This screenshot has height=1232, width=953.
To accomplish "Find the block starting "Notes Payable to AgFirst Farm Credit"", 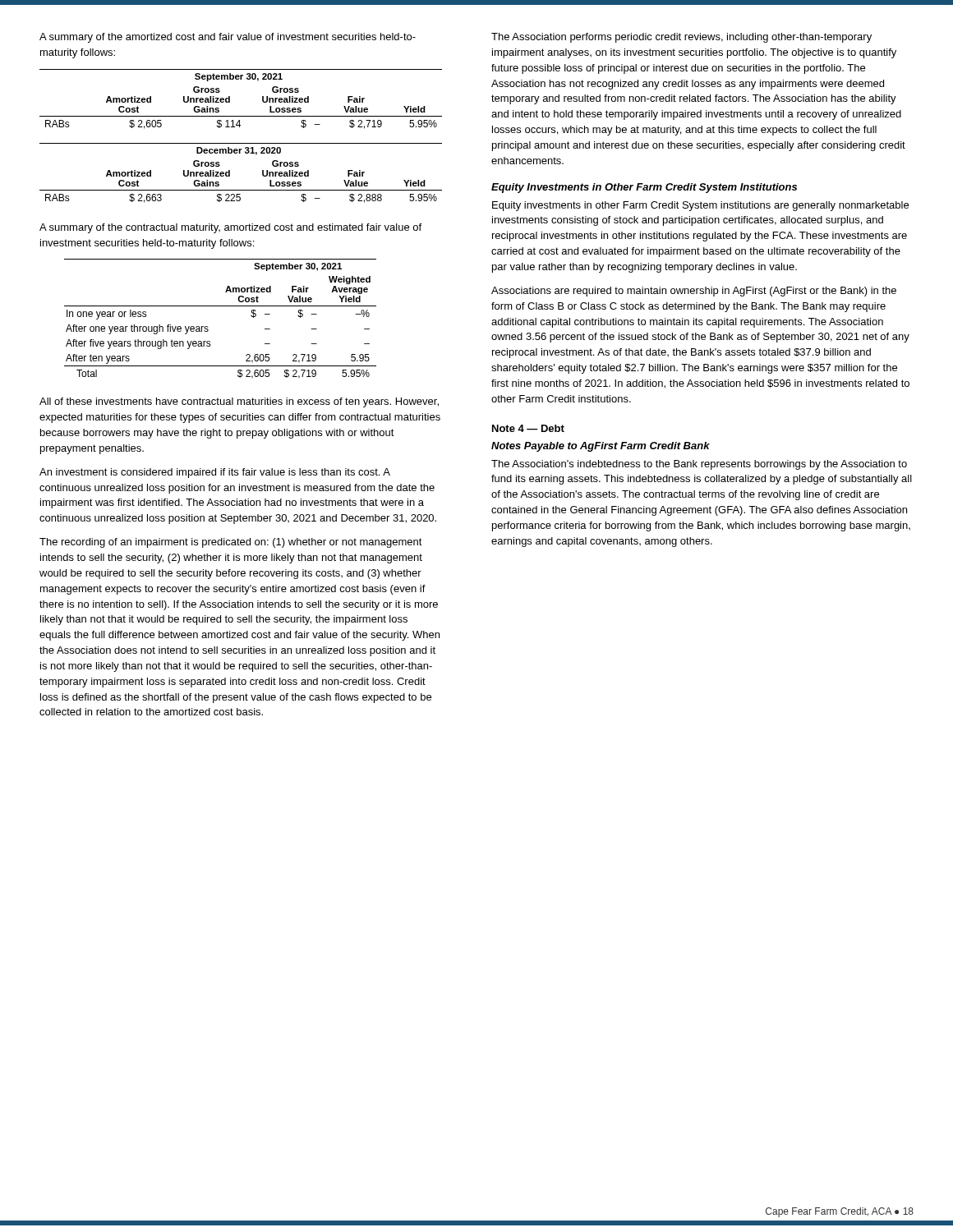I will pos(600,445).
